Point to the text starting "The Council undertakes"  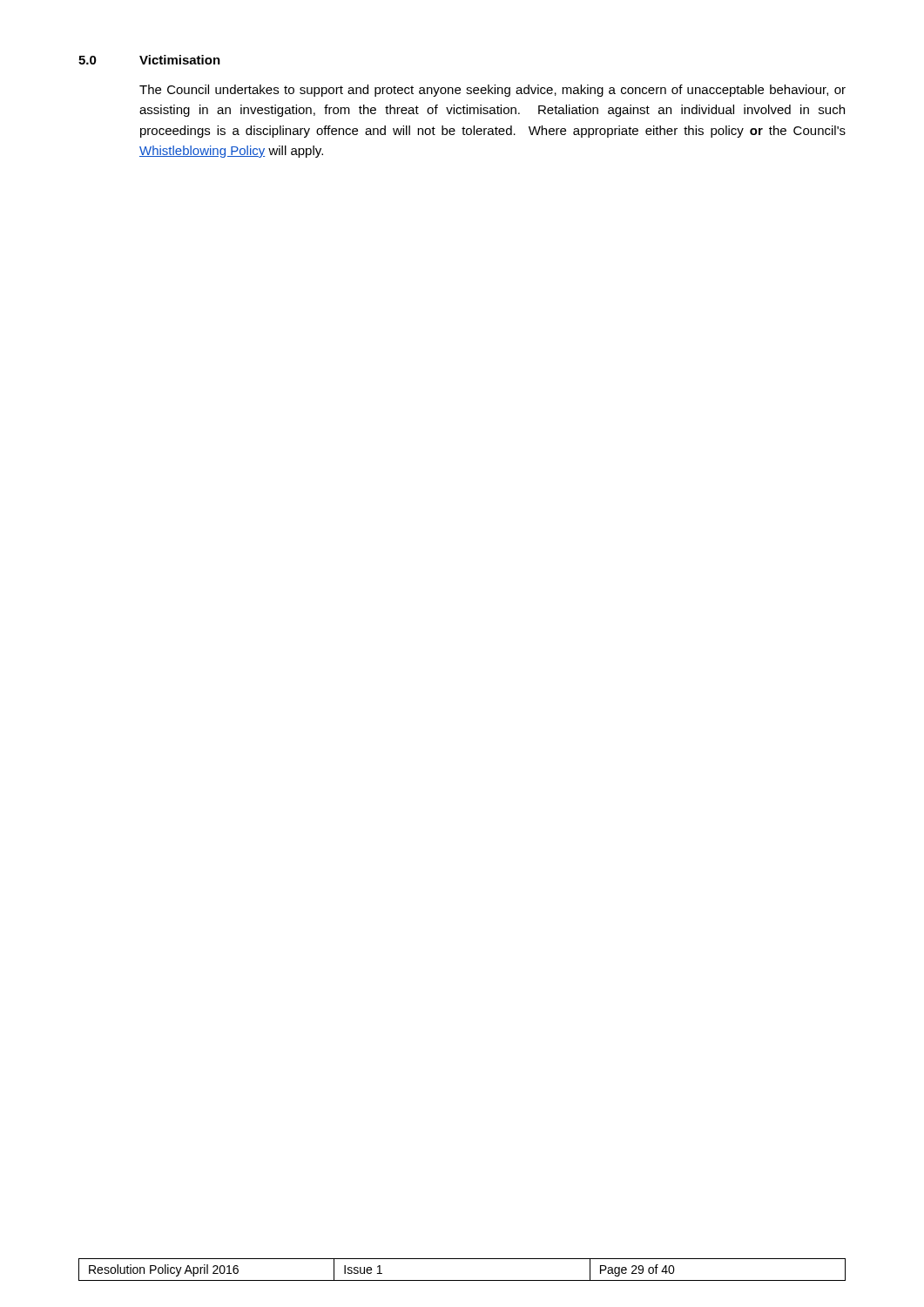pos(492,120)
